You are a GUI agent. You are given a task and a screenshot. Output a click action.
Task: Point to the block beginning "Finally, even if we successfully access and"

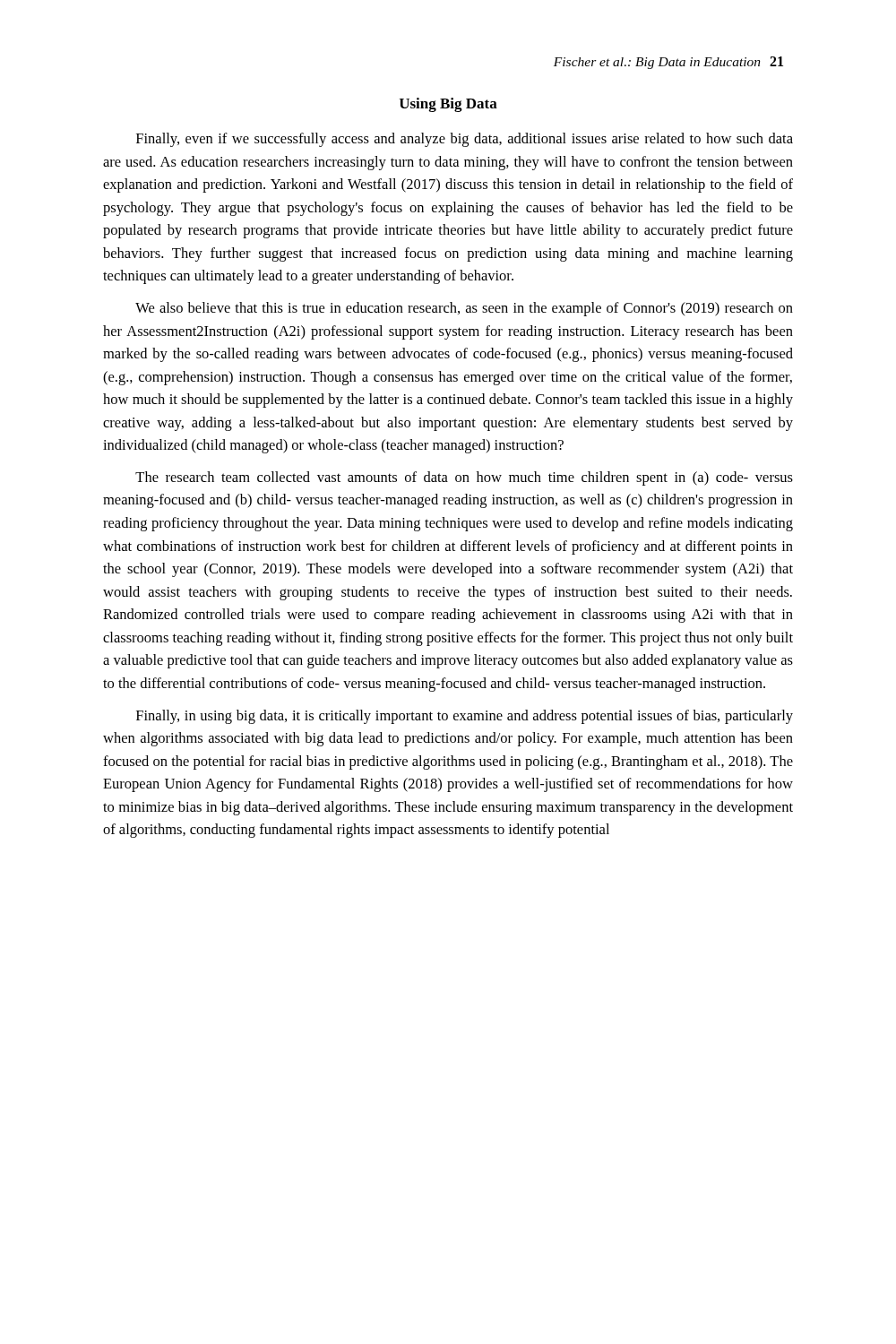pyautogui.click(x=448, y=484)
